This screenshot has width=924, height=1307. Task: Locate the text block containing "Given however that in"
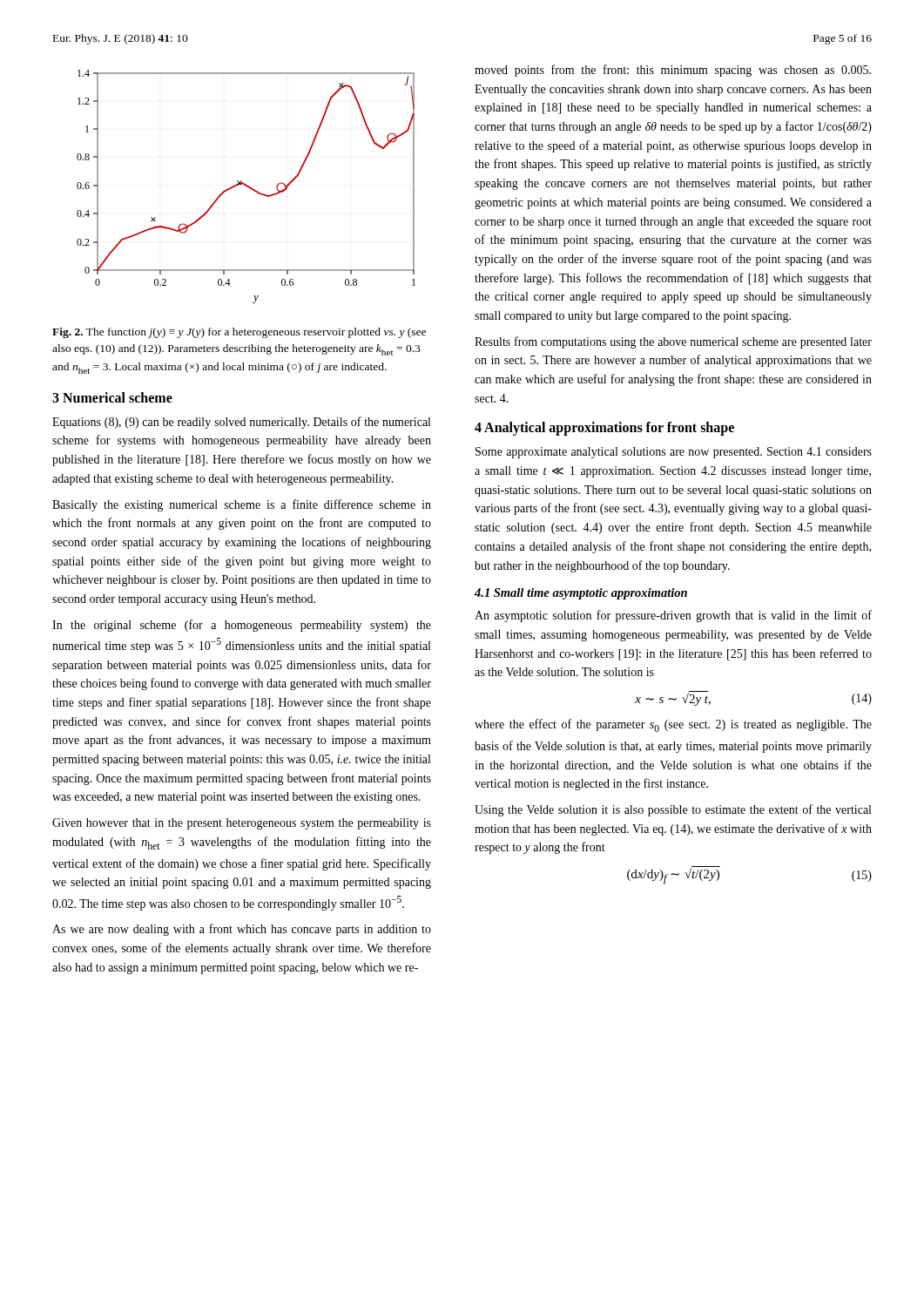[x=242, y=863]
